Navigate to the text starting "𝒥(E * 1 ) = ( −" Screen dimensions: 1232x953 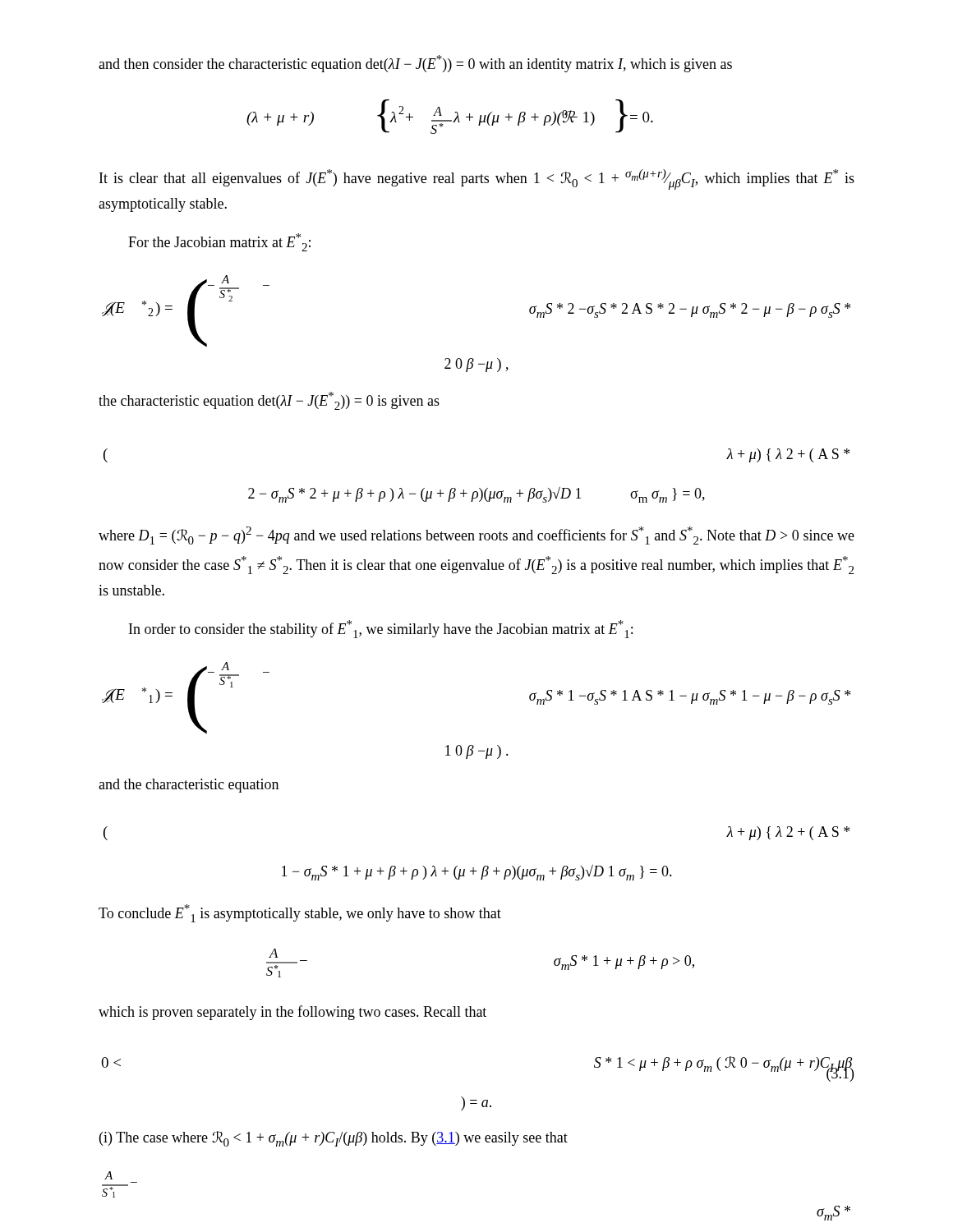coord(194,698)
